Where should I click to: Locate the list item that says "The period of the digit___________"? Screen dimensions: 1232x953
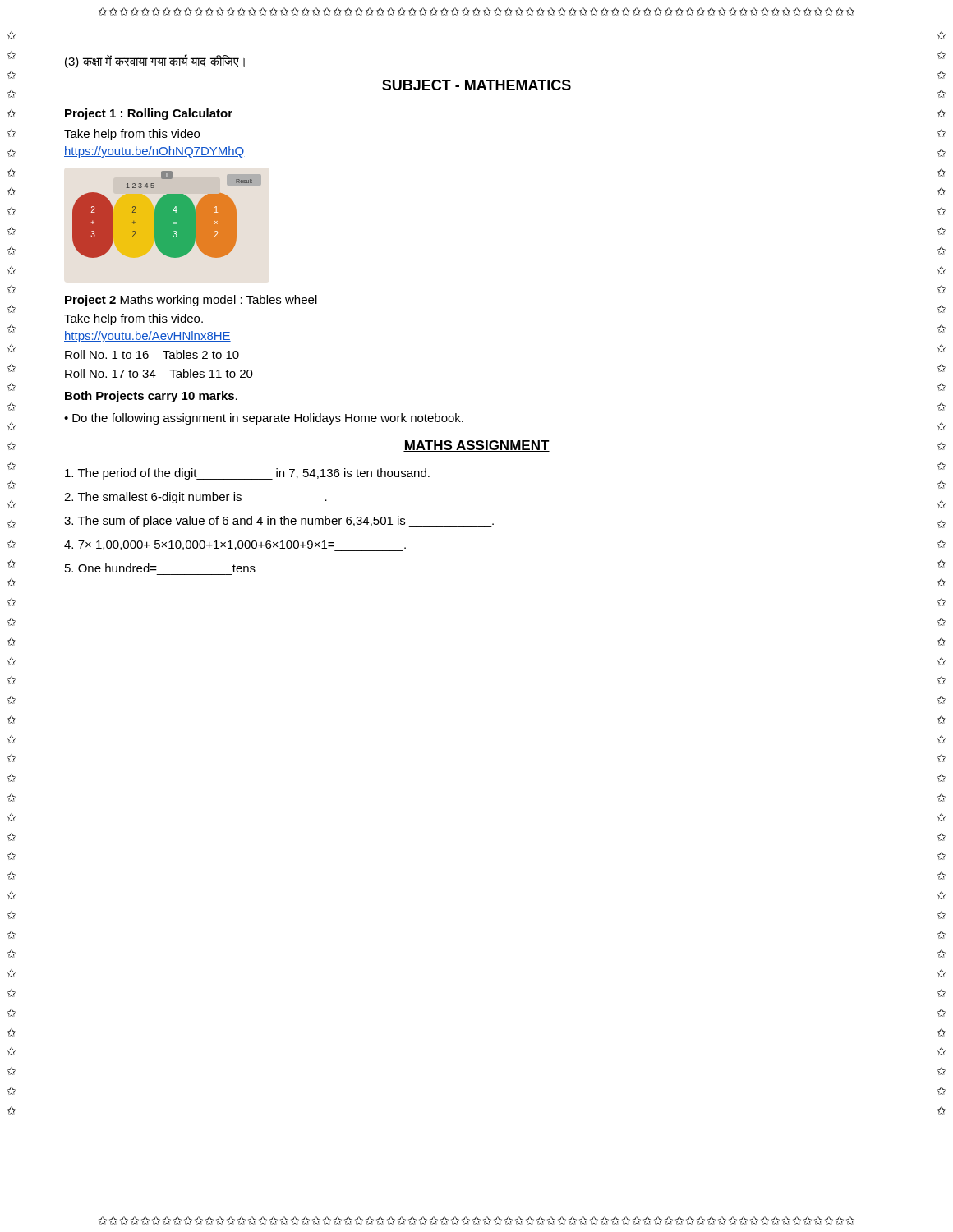click(x=247, y=473)
